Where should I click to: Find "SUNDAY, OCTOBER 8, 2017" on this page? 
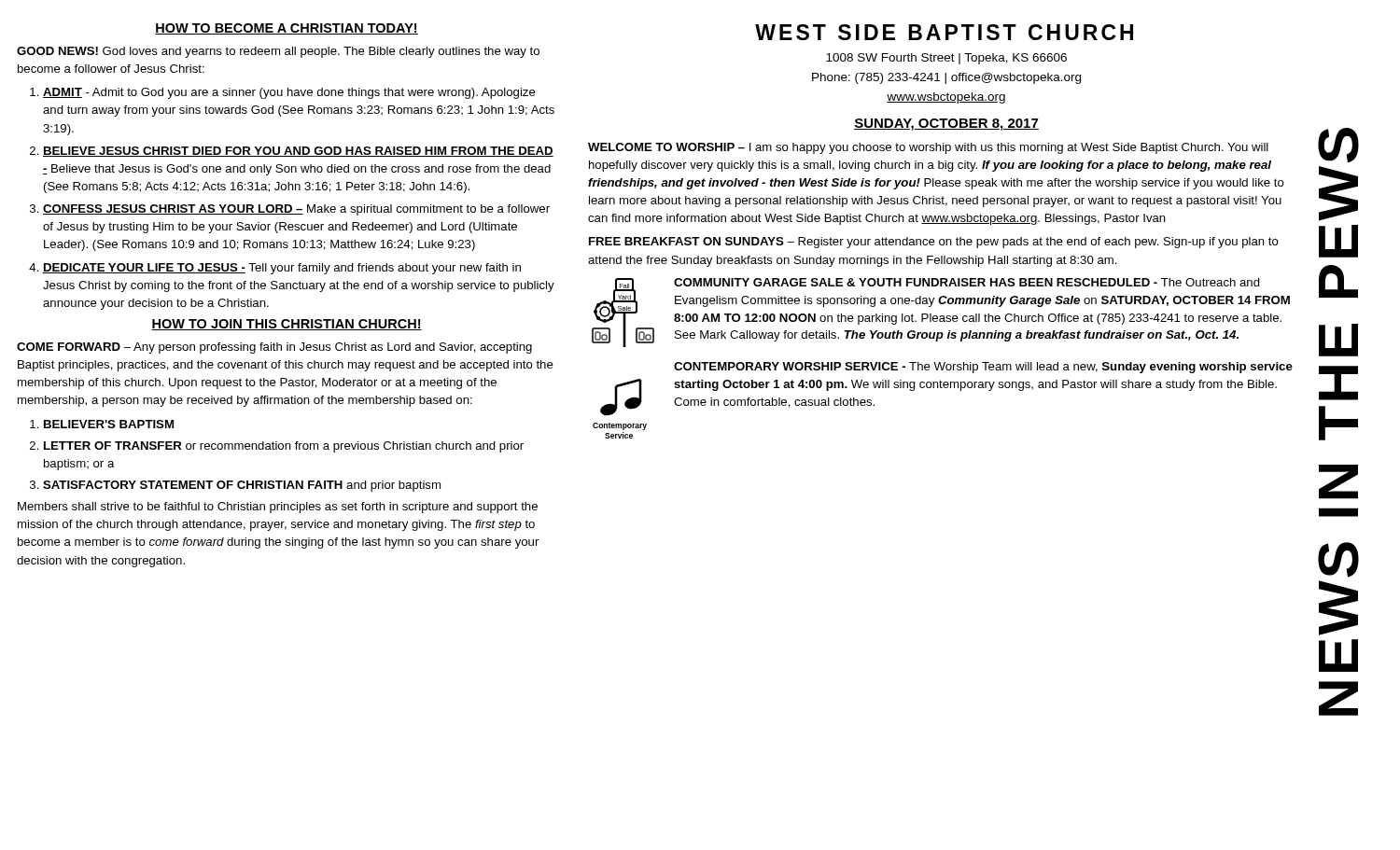(946, 122)
